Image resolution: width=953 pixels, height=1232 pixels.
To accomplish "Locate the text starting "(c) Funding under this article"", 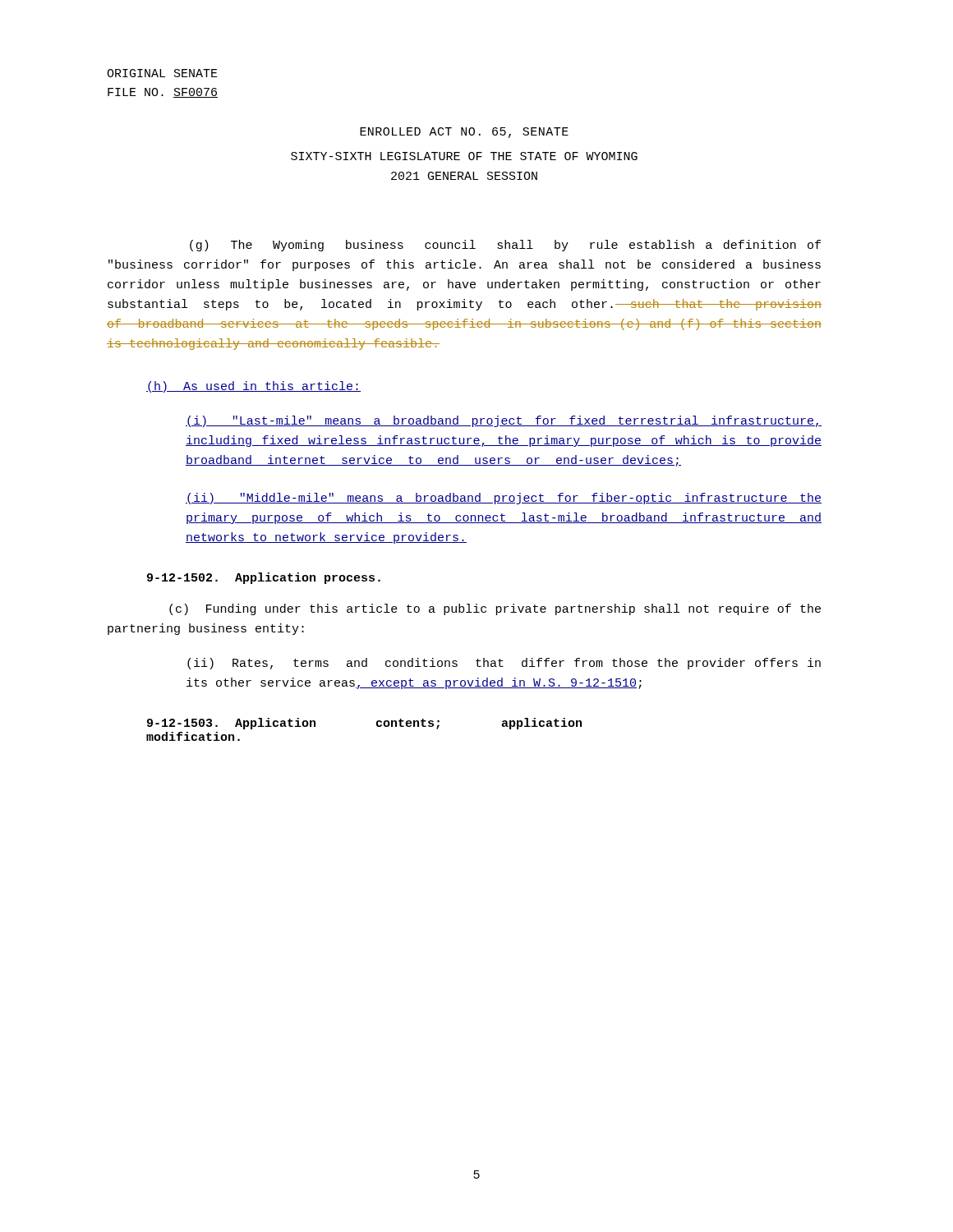I will tap(464, 620).
